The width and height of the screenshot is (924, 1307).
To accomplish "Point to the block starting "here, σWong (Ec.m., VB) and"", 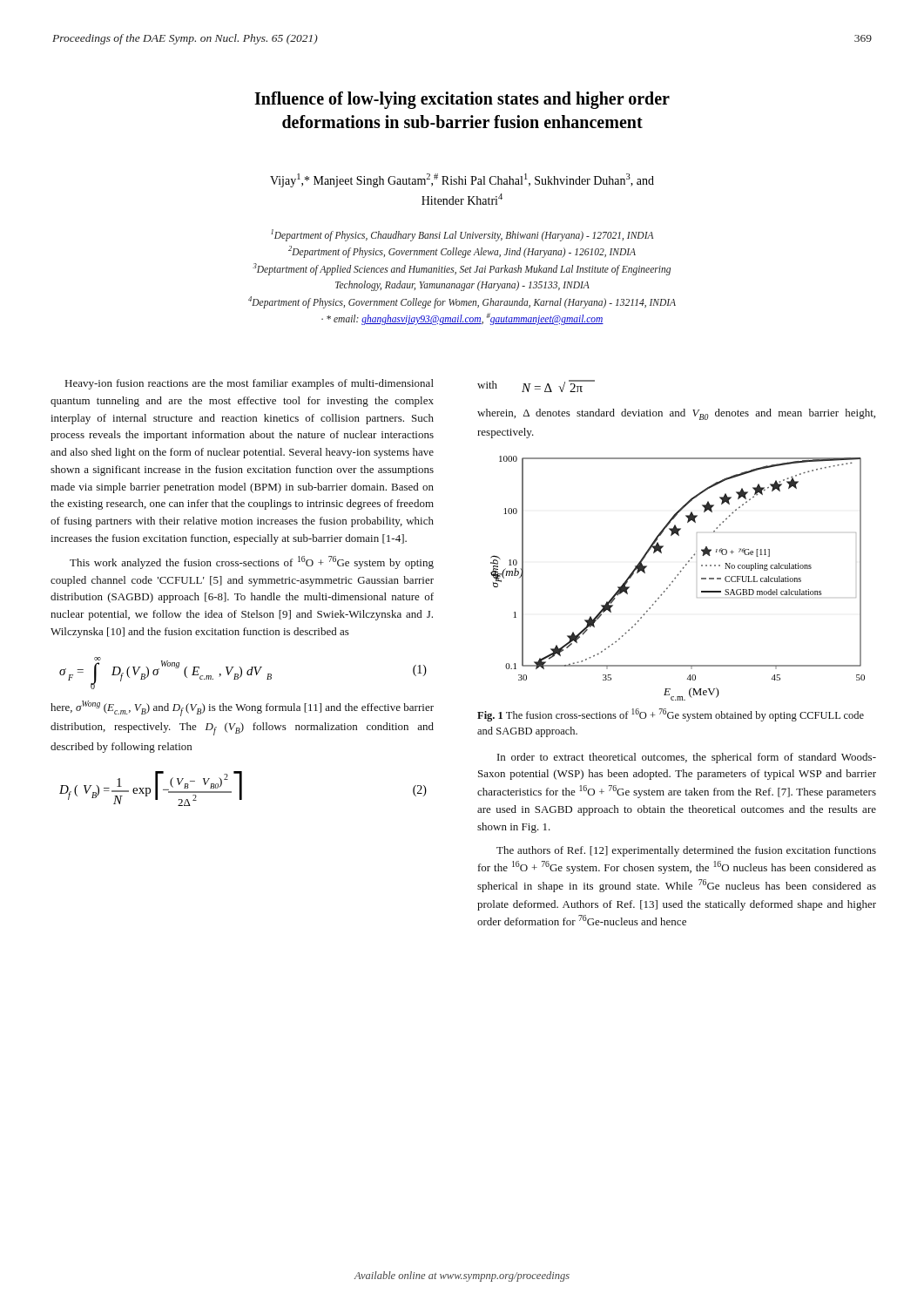I will (x=242, y=726).
